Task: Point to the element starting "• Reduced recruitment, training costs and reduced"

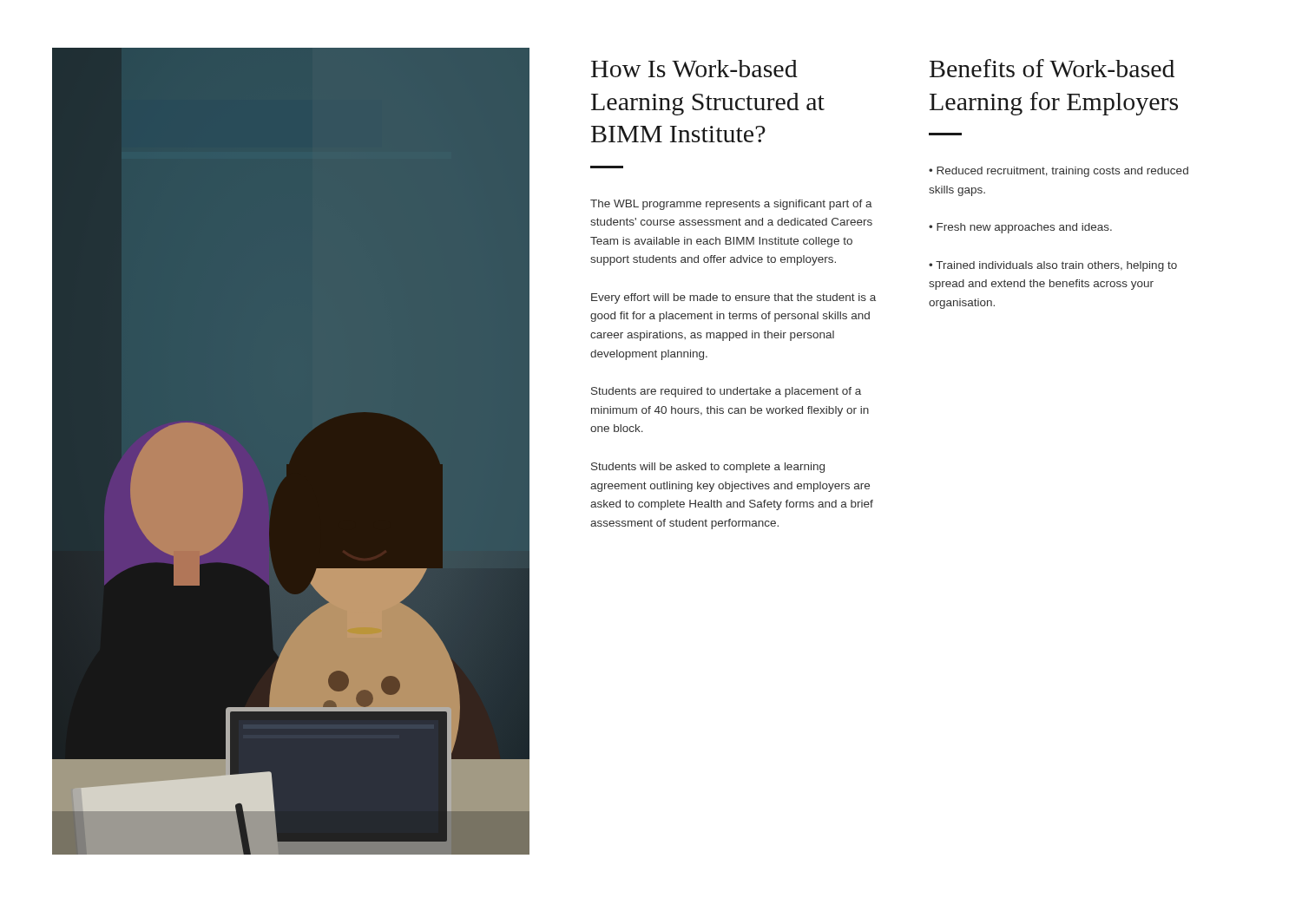Action: [1059, 180]
